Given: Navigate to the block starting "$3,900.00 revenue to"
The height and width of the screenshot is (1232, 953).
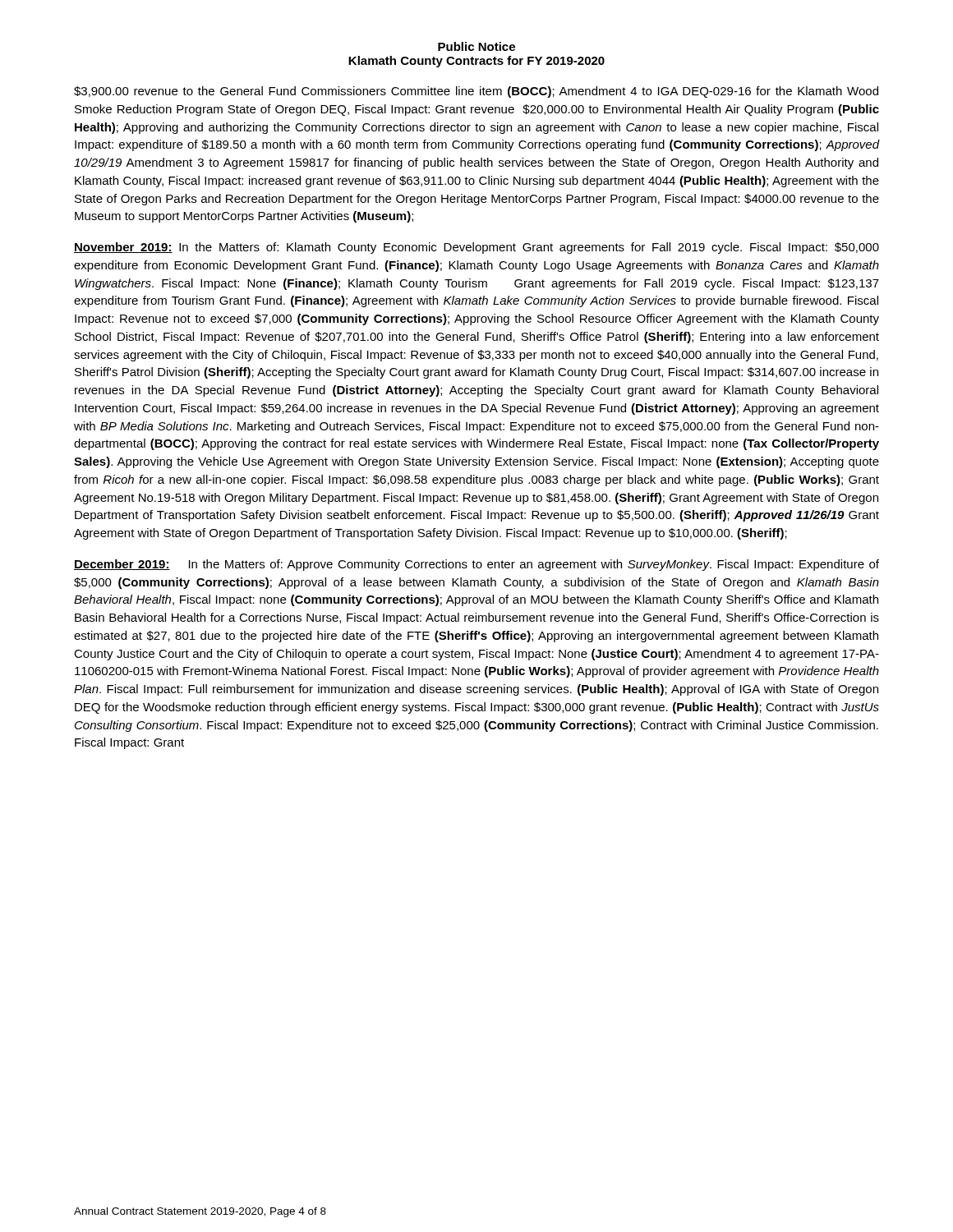Looking at the screenshot, I should point(476,153).
